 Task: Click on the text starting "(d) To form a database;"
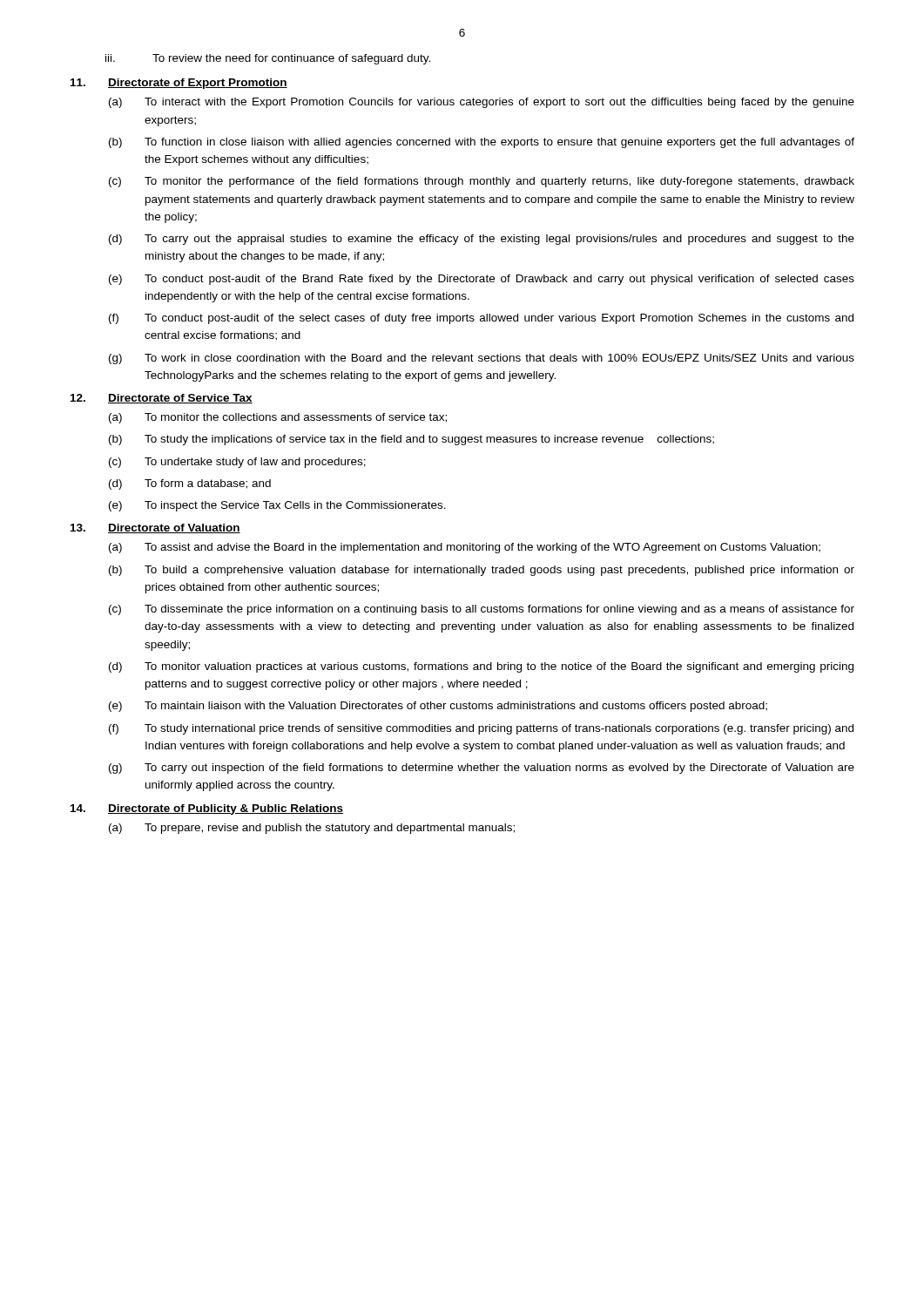pos(190,484)
